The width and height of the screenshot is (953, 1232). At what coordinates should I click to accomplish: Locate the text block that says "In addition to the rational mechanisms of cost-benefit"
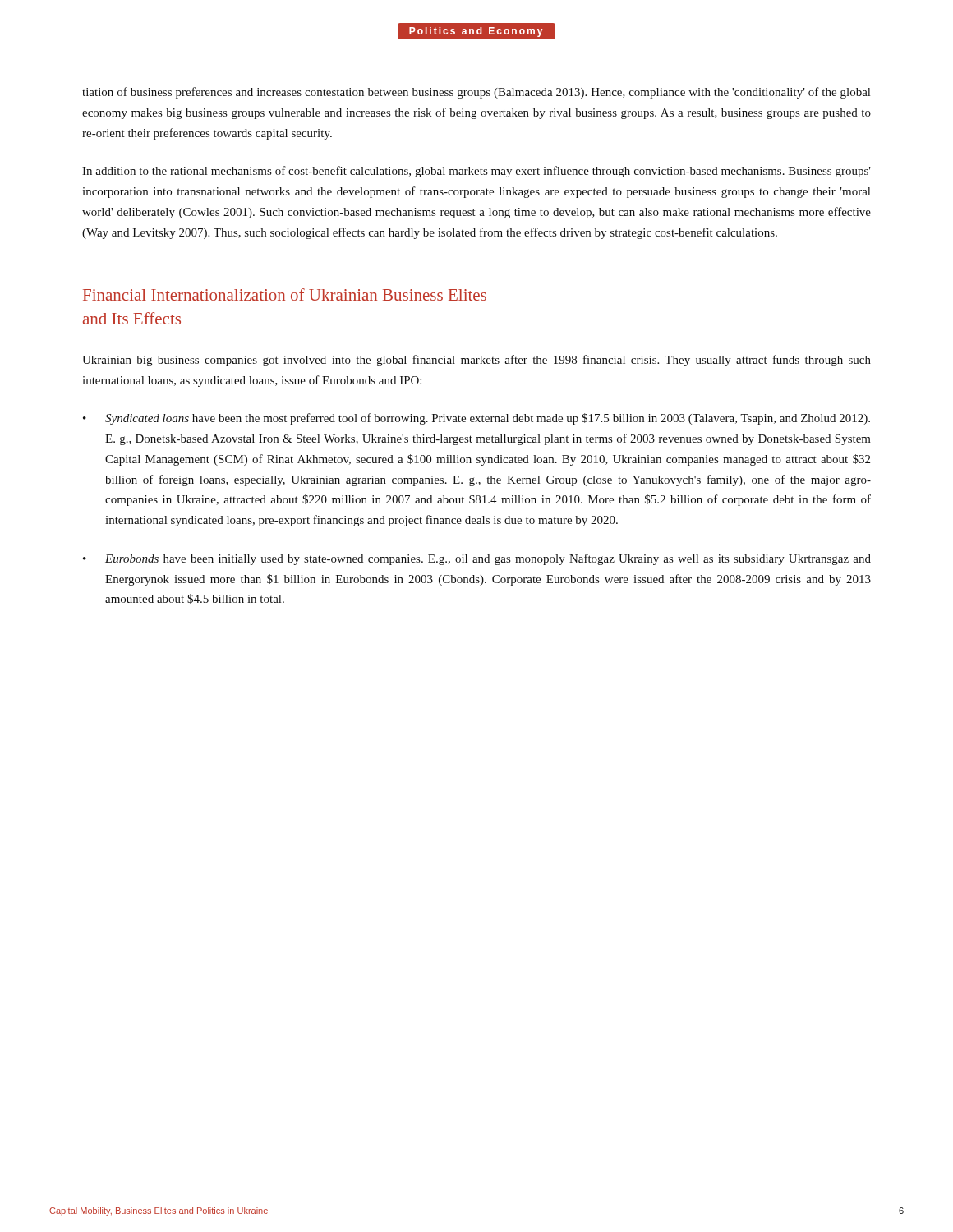(476, 202)
